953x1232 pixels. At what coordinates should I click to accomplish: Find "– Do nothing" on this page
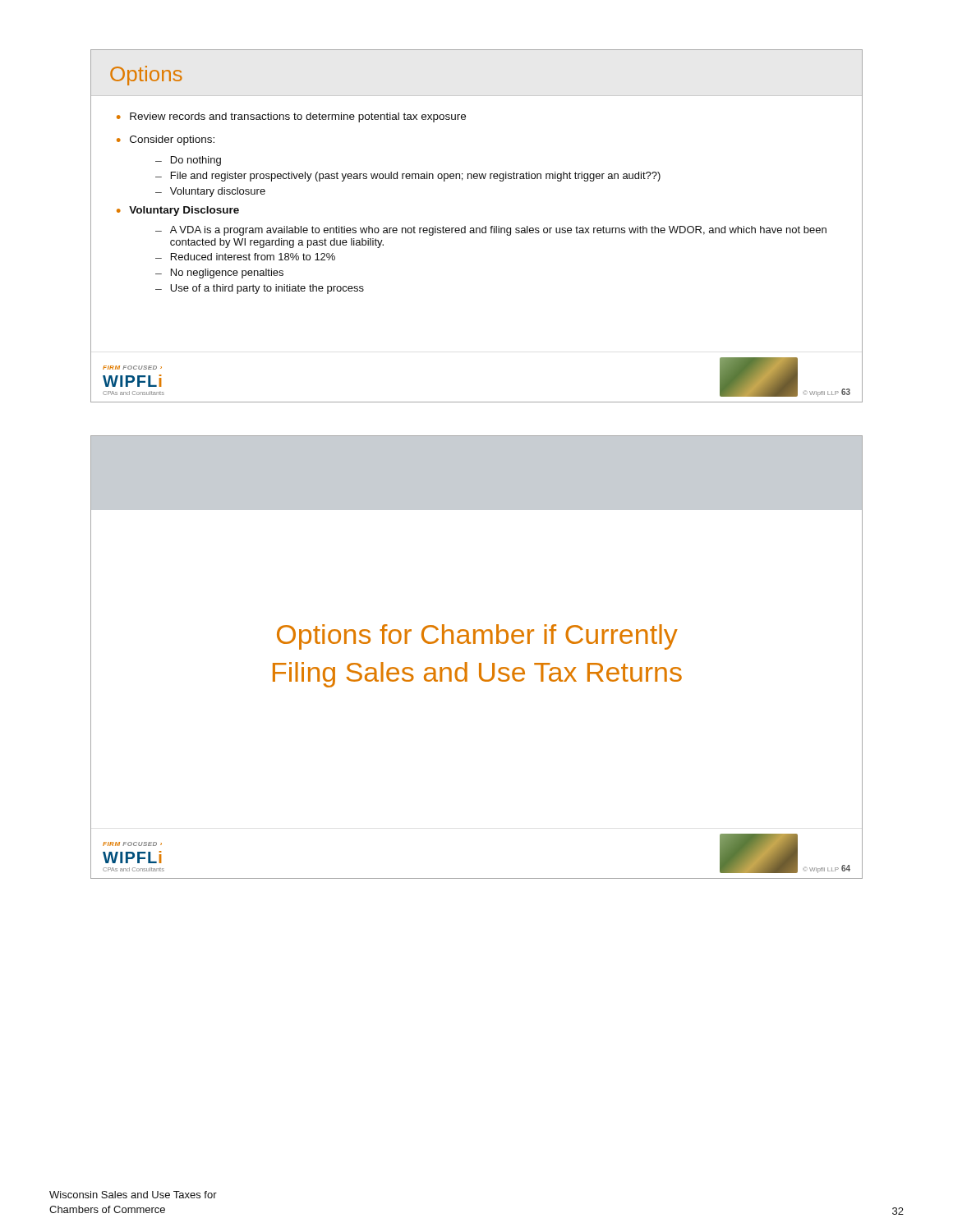coord(188,160)
